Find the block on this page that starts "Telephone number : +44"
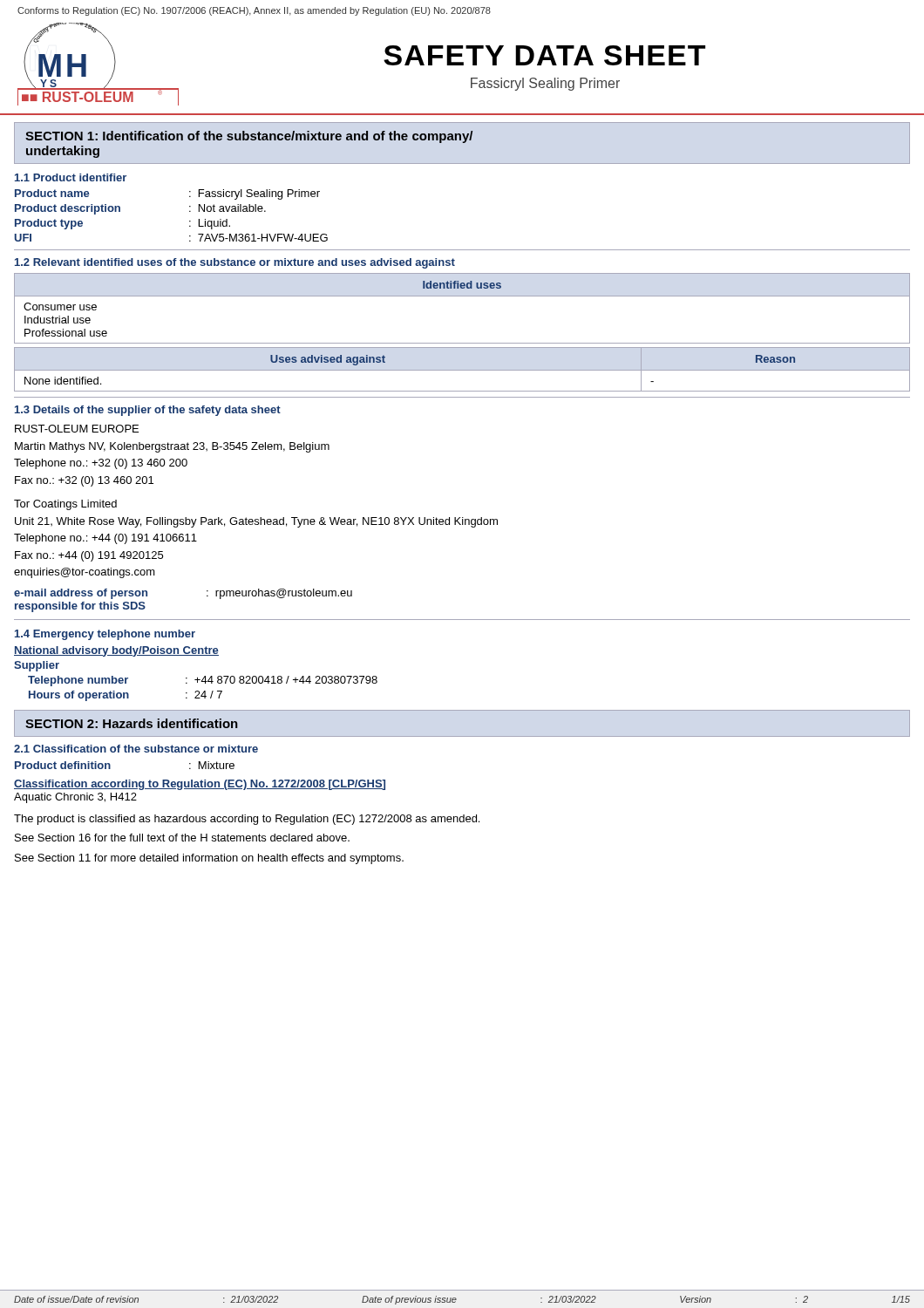Viewport: 924px width, 1308px height. 203,679
